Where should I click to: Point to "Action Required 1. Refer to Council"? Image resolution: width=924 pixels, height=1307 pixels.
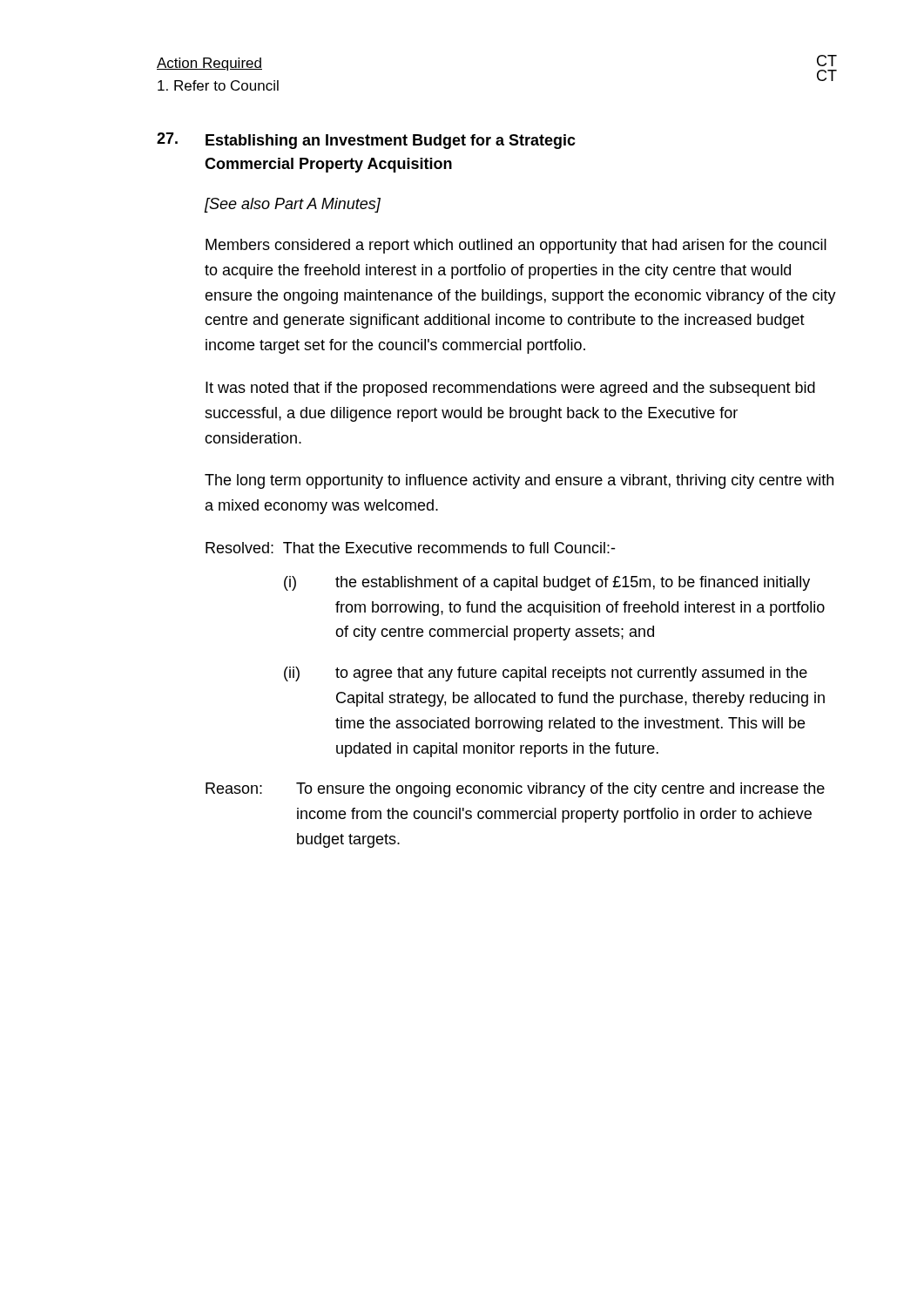tap(218, 74)
